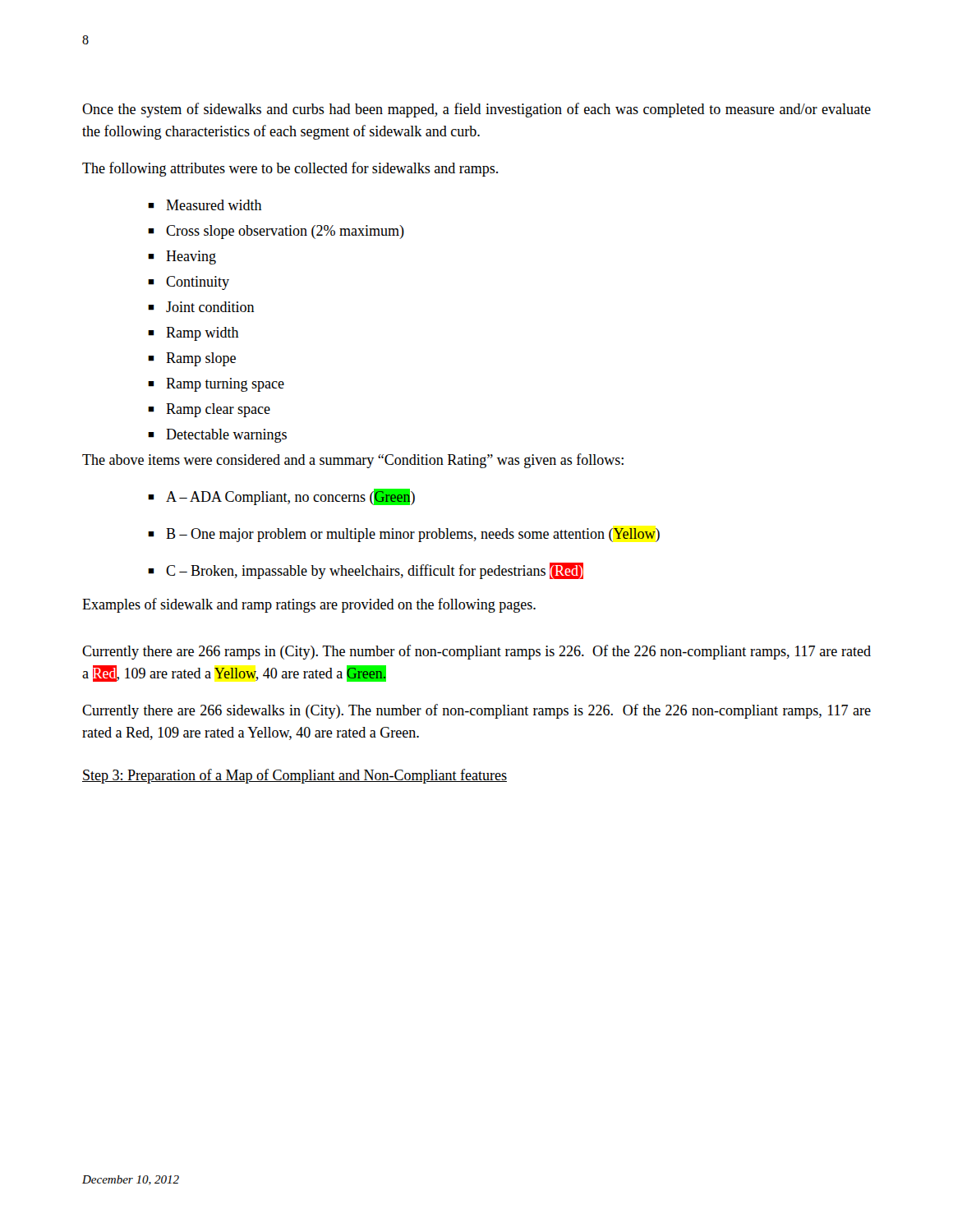Navigate to the block starting "■Joint condition"
The height and width of the screenshot is (1232, 953).
pos(201,308)
